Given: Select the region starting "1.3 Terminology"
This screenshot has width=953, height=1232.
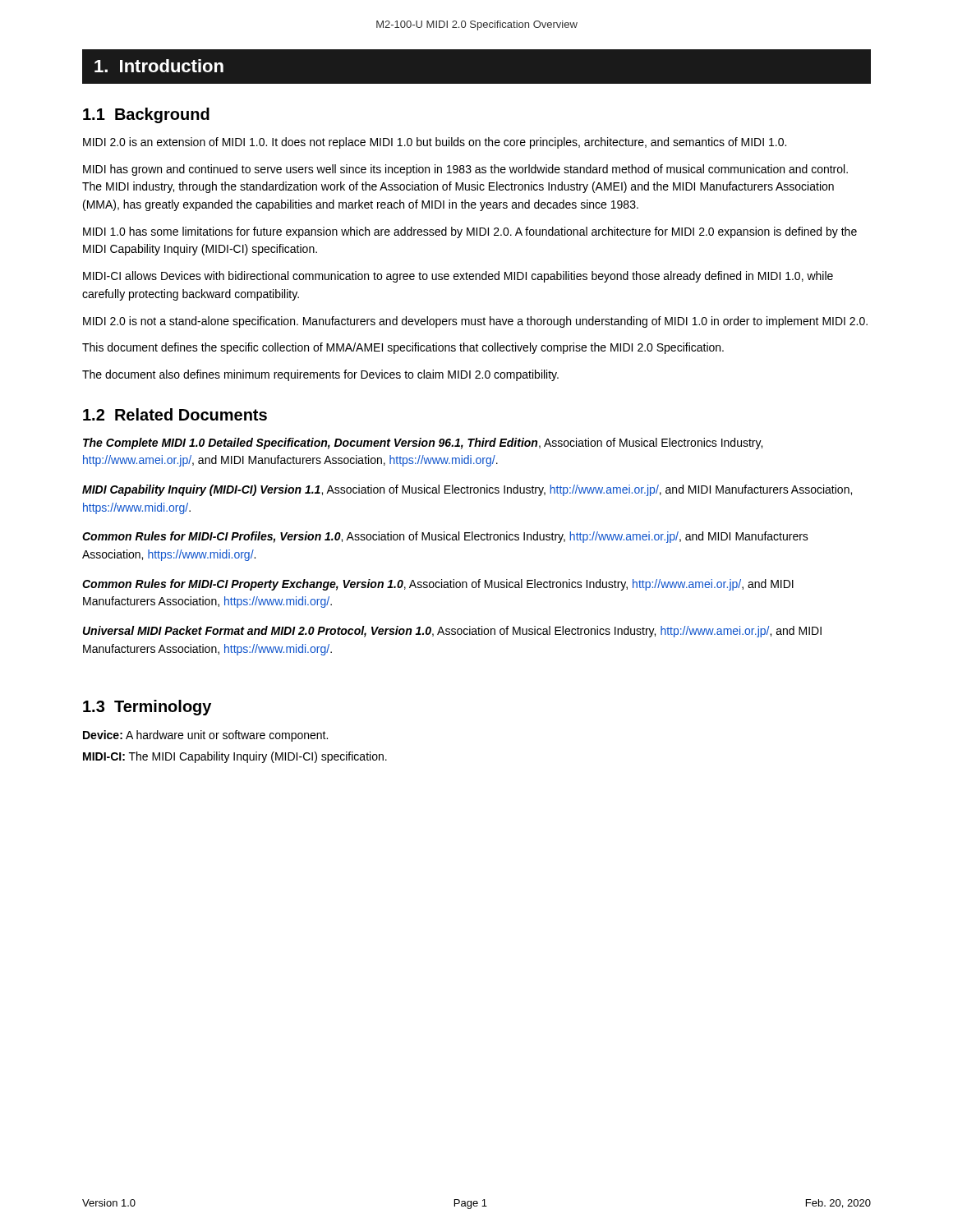Looking at the screenshot, I should pos(147,707).
